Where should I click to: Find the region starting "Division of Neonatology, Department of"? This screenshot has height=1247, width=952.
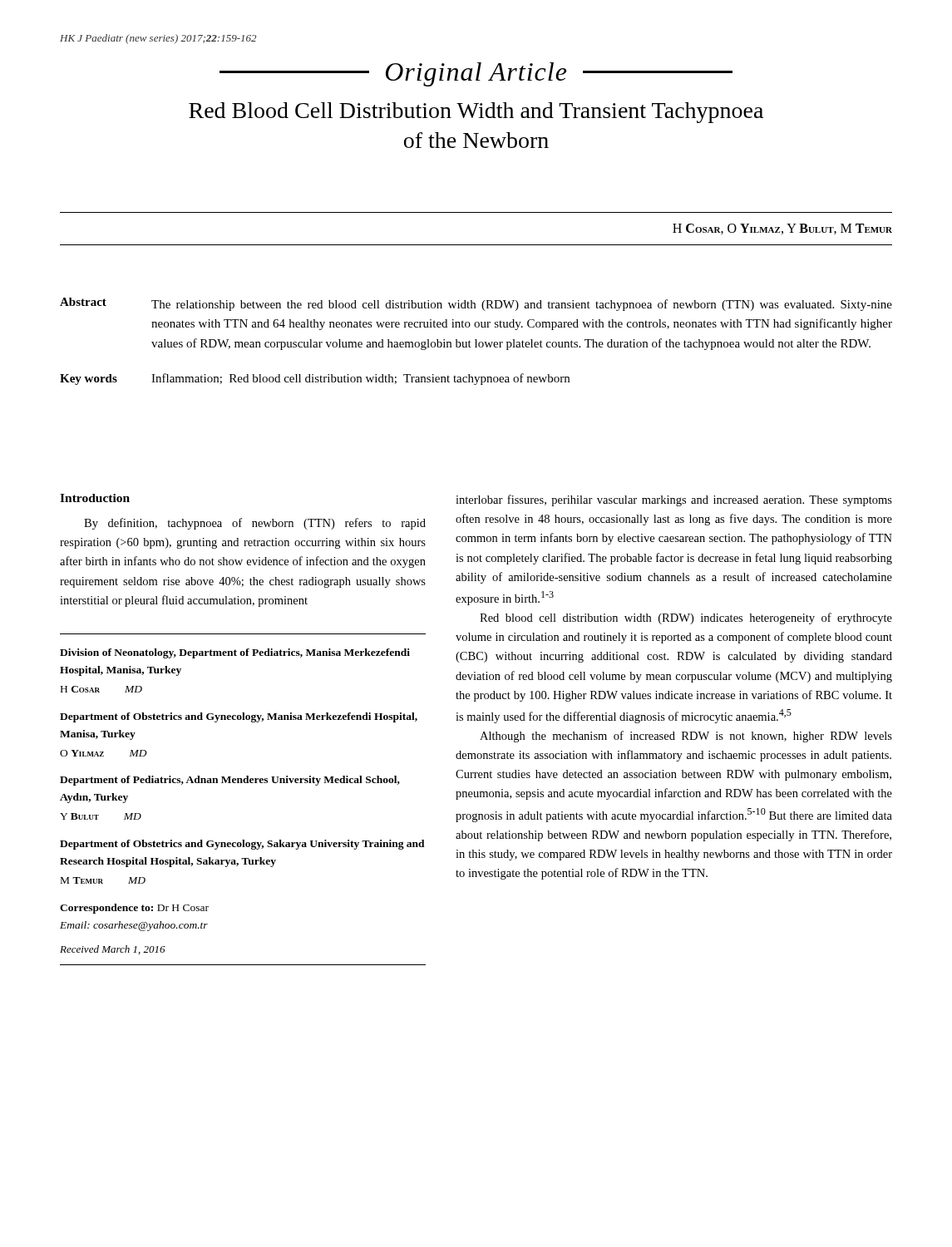(x=235, y=653)
